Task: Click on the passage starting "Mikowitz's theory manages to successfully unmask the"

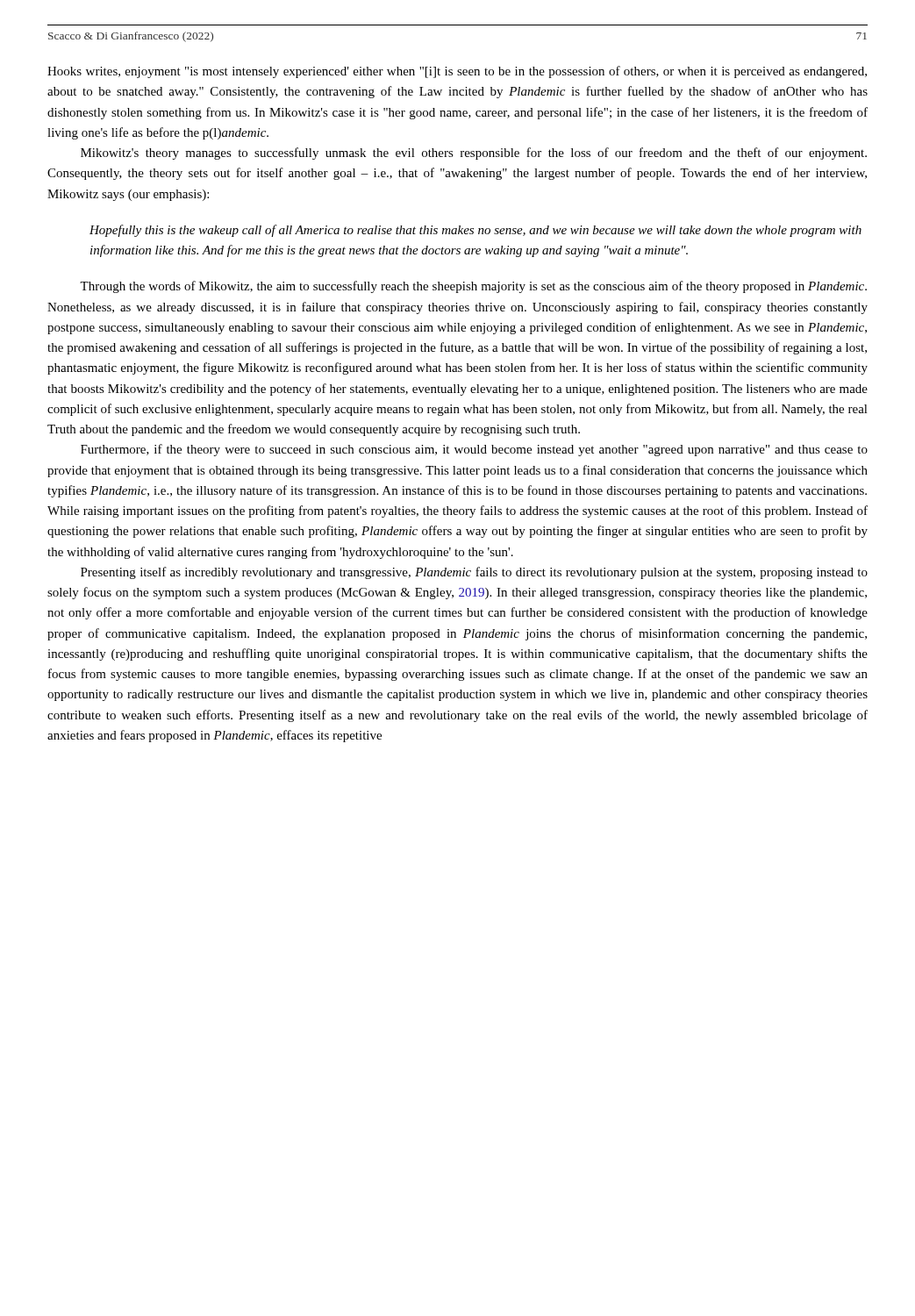Action: click(458, 174)
